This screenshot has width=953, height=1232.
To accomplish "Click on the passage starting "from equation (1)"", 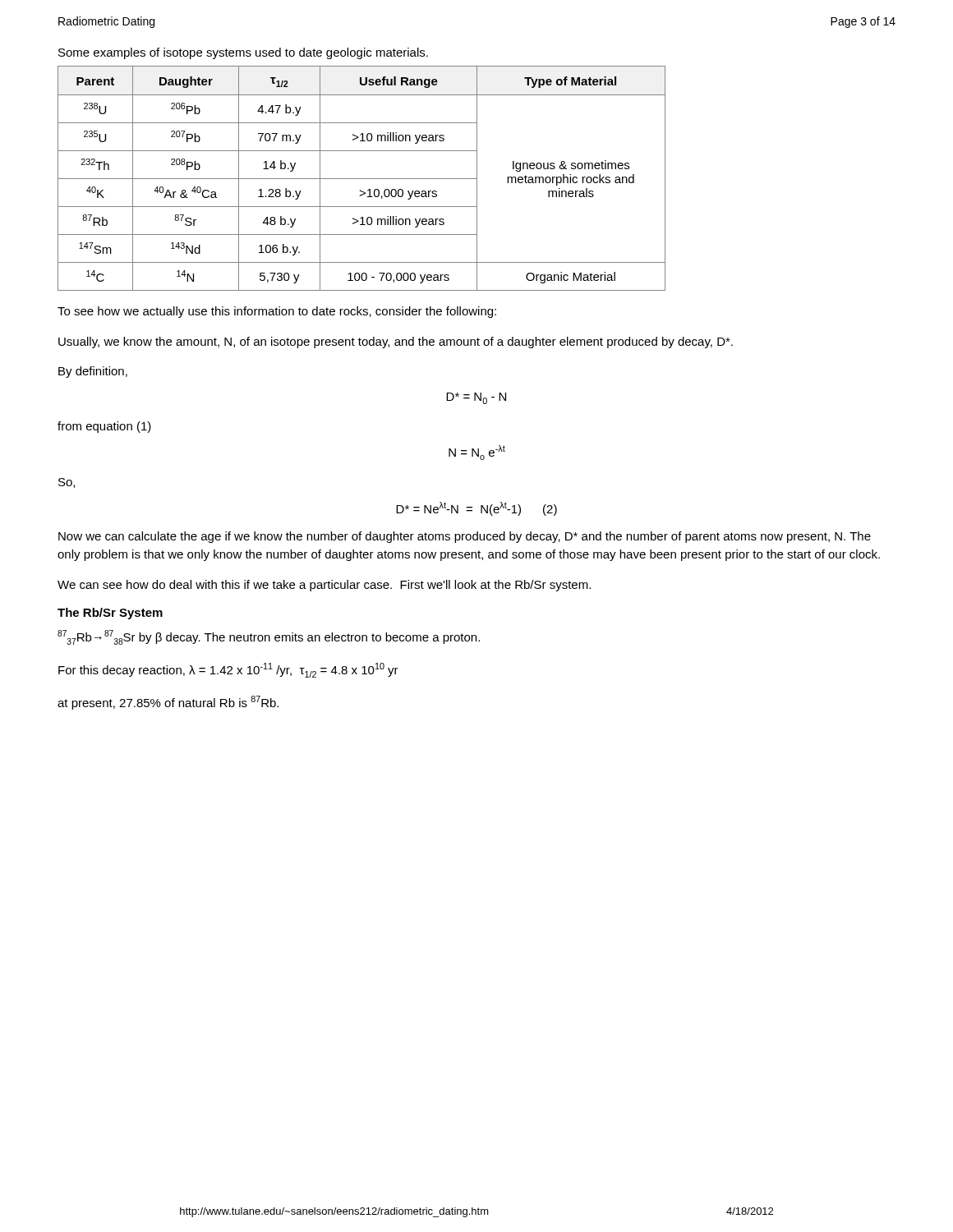I will click(104, 425).
